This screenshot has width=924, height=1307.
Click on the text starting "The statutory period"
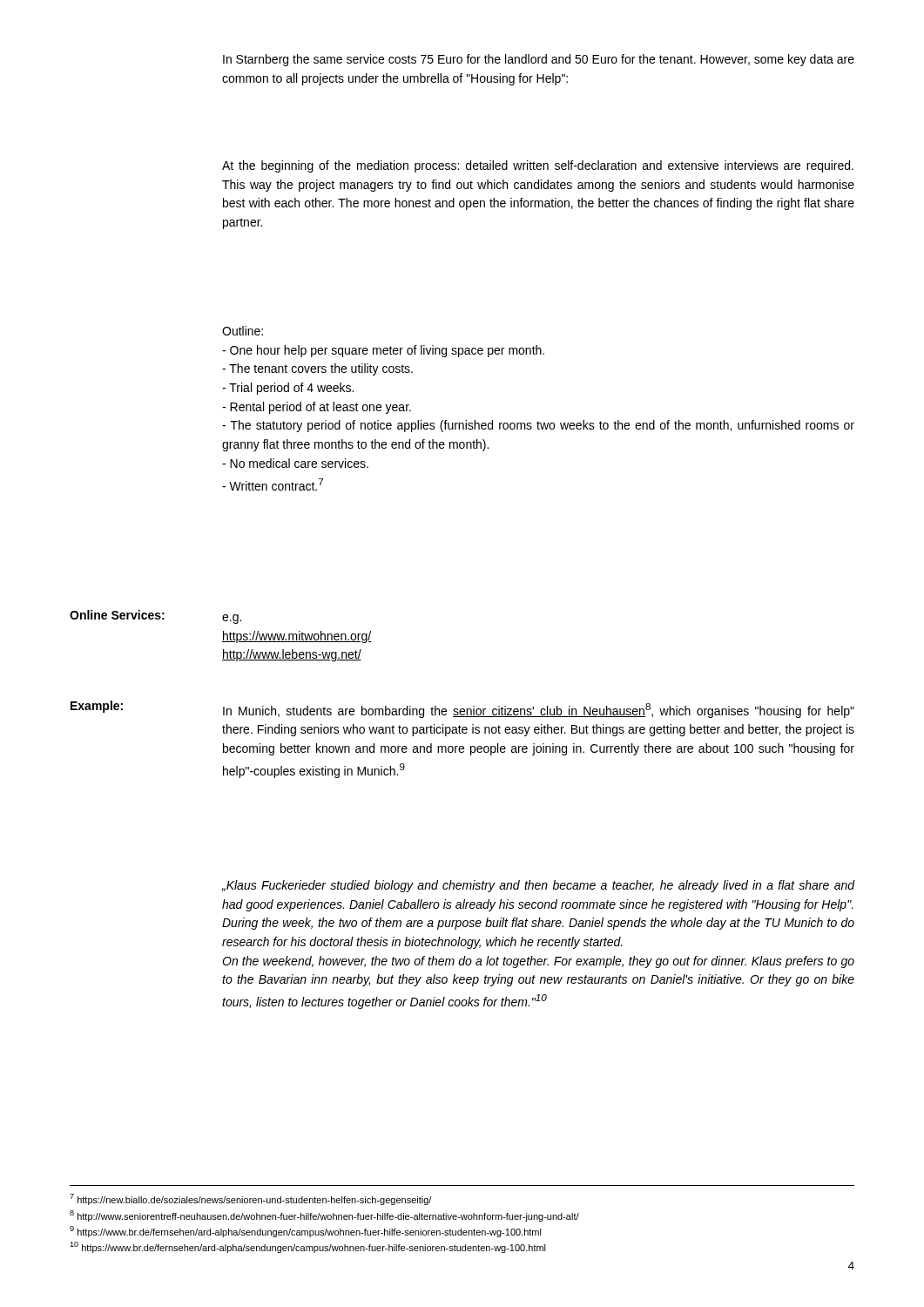click(538, 435)
